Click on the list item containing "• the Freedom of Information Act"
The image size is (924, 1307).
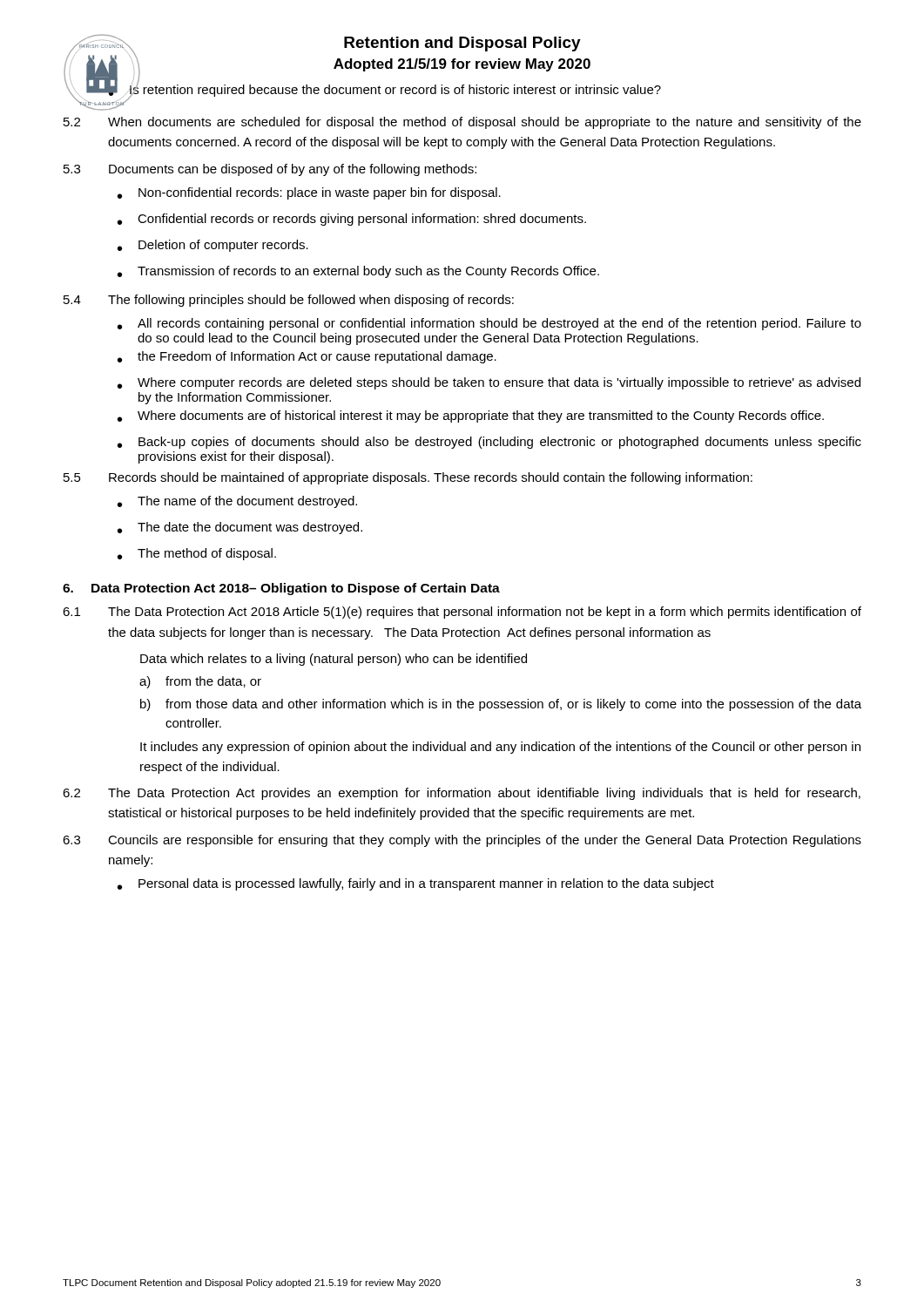pyautogui.click(x=307, y=360)
